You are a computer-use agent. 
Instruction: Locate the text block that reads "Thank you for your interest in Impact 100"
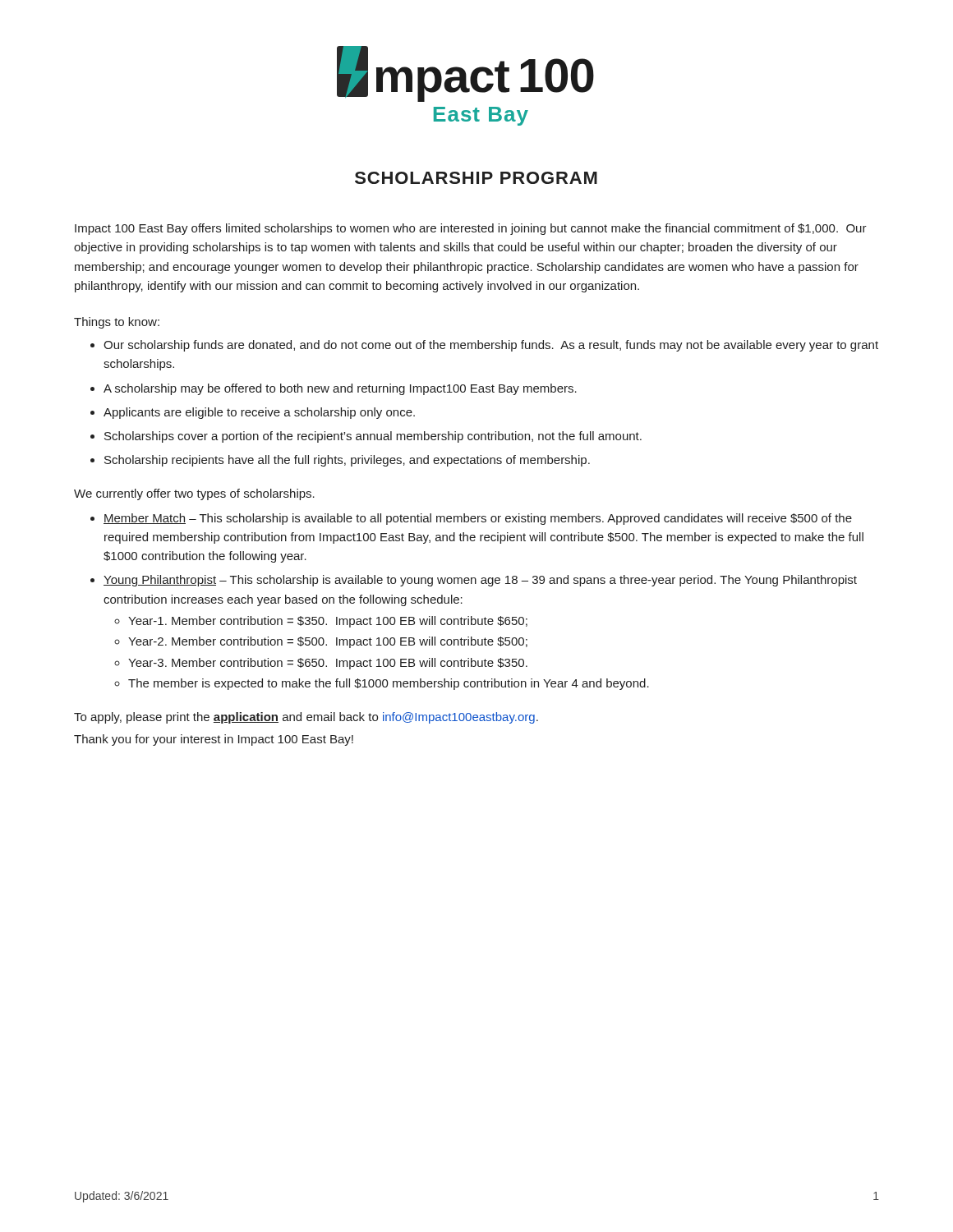[x=214, y=739]
